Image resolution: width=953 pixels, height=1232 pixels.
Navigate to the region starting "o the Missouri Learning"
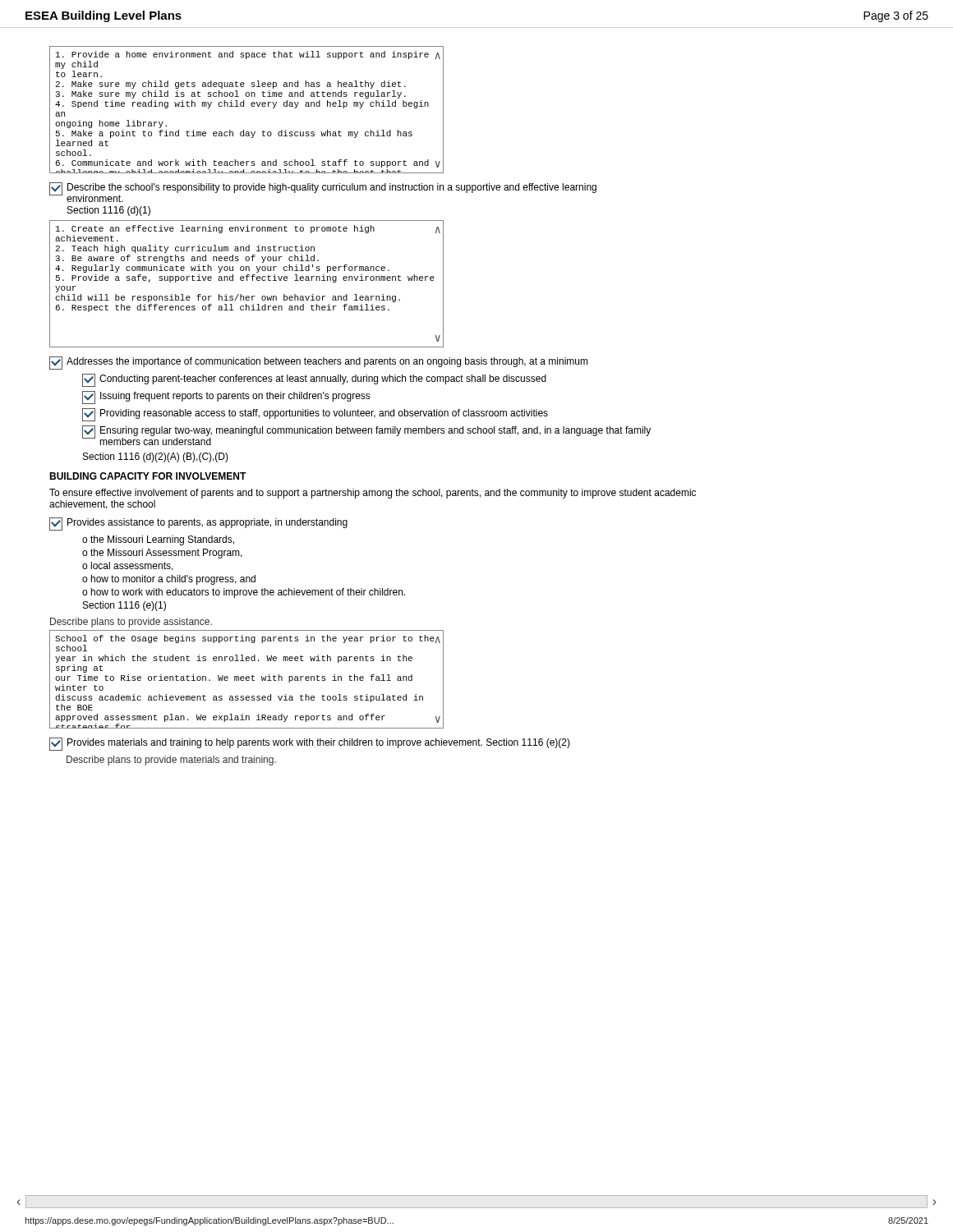pos(159,540)
